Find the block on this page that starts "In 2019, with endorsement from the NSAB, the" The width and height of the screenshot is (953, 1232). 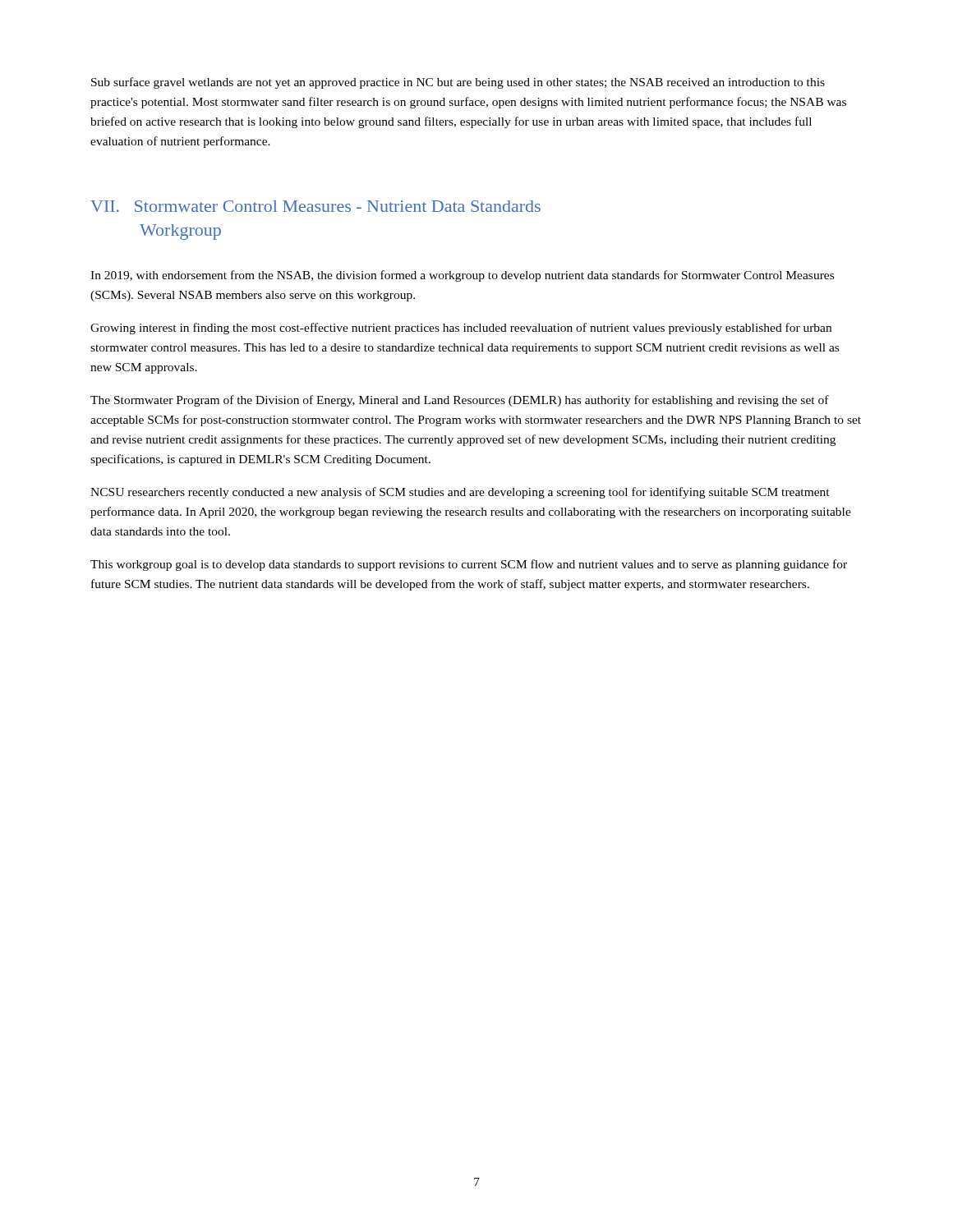[x=476, y=285]
